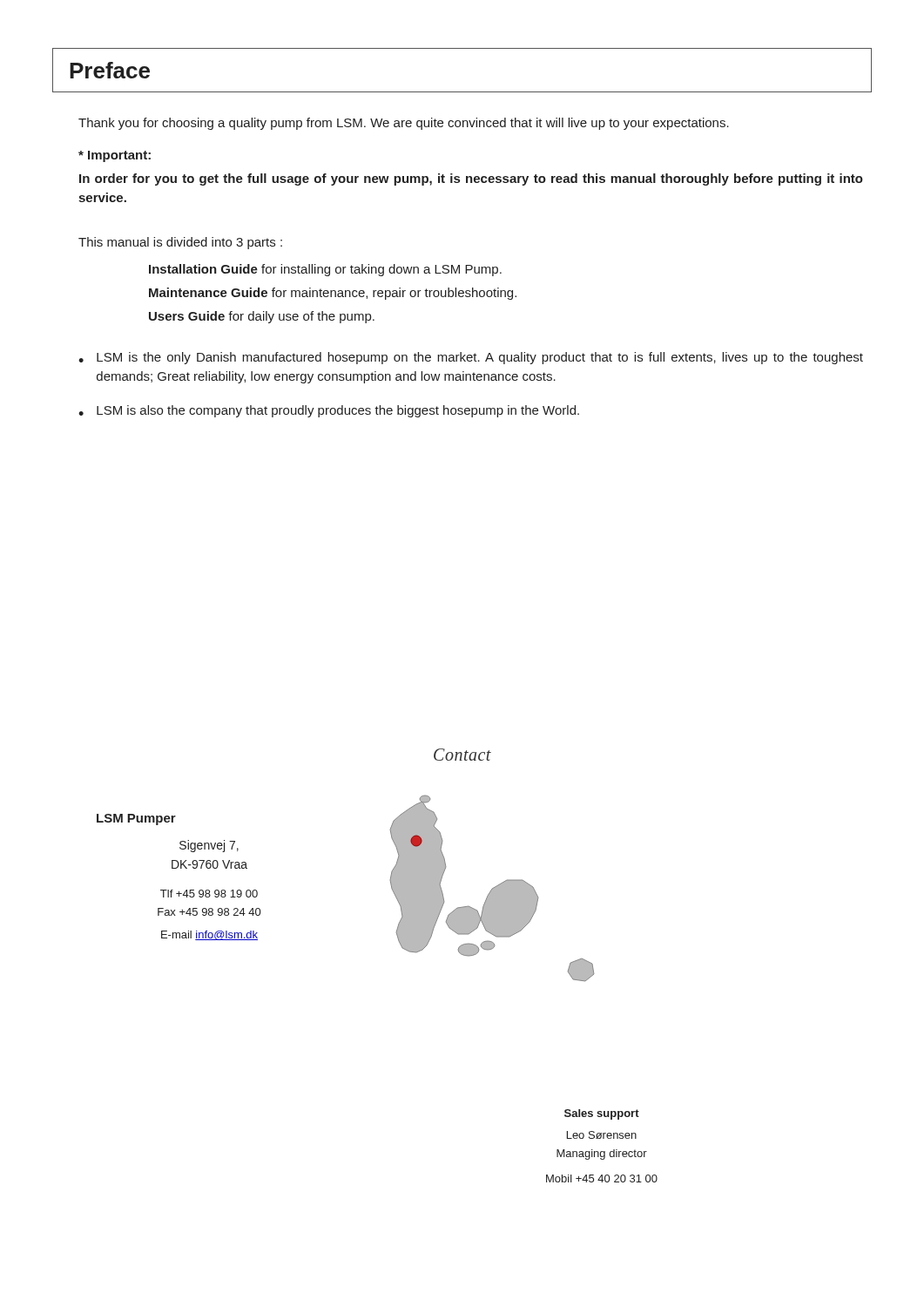Point to the text block starting "• LSM is also the company"
Screen dimensions: 1307x924
pyautogui.click(x=471, y=413)
